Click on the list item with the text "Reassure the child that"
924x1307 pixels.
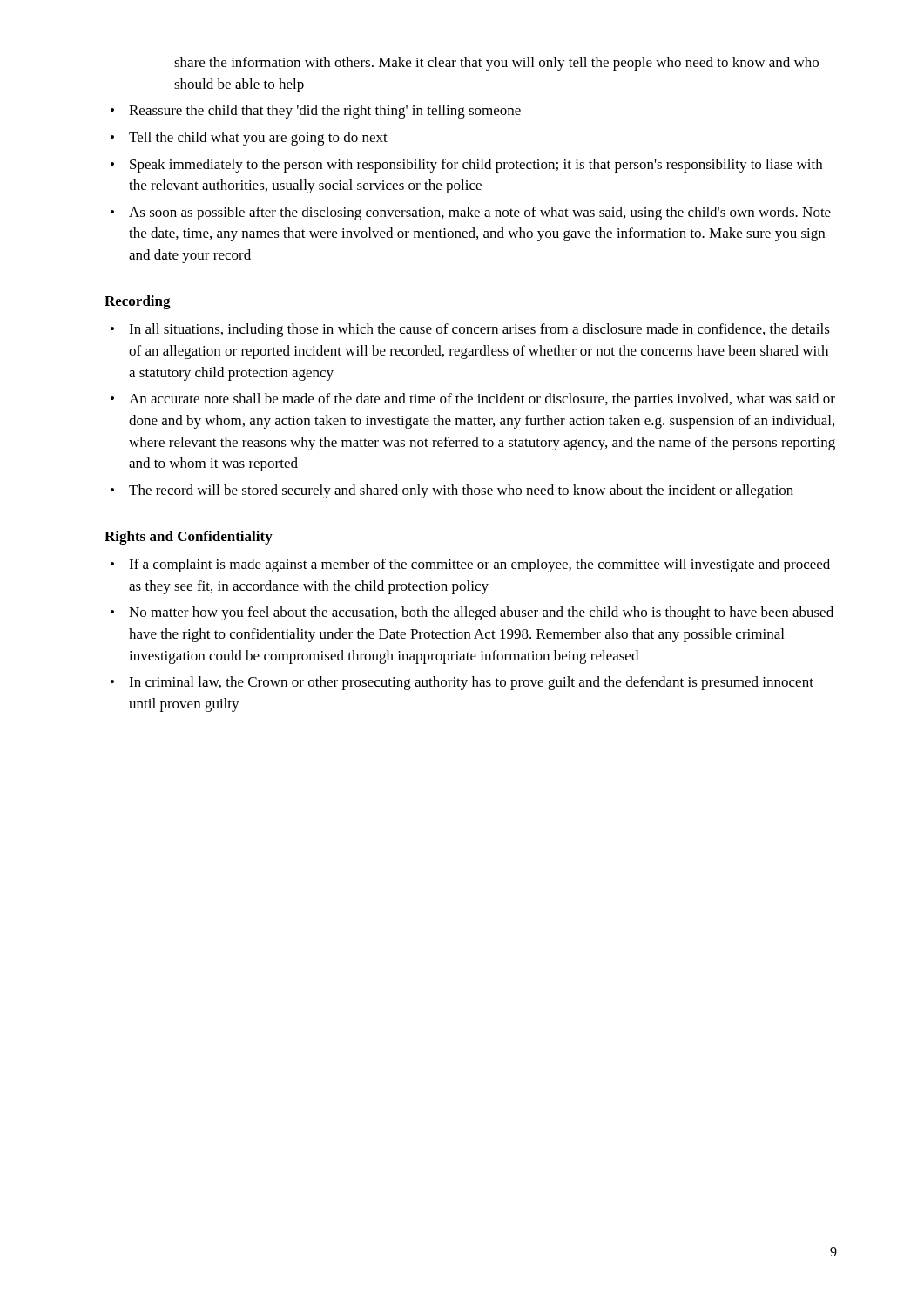pyautogui.click(x=325, y=111)
